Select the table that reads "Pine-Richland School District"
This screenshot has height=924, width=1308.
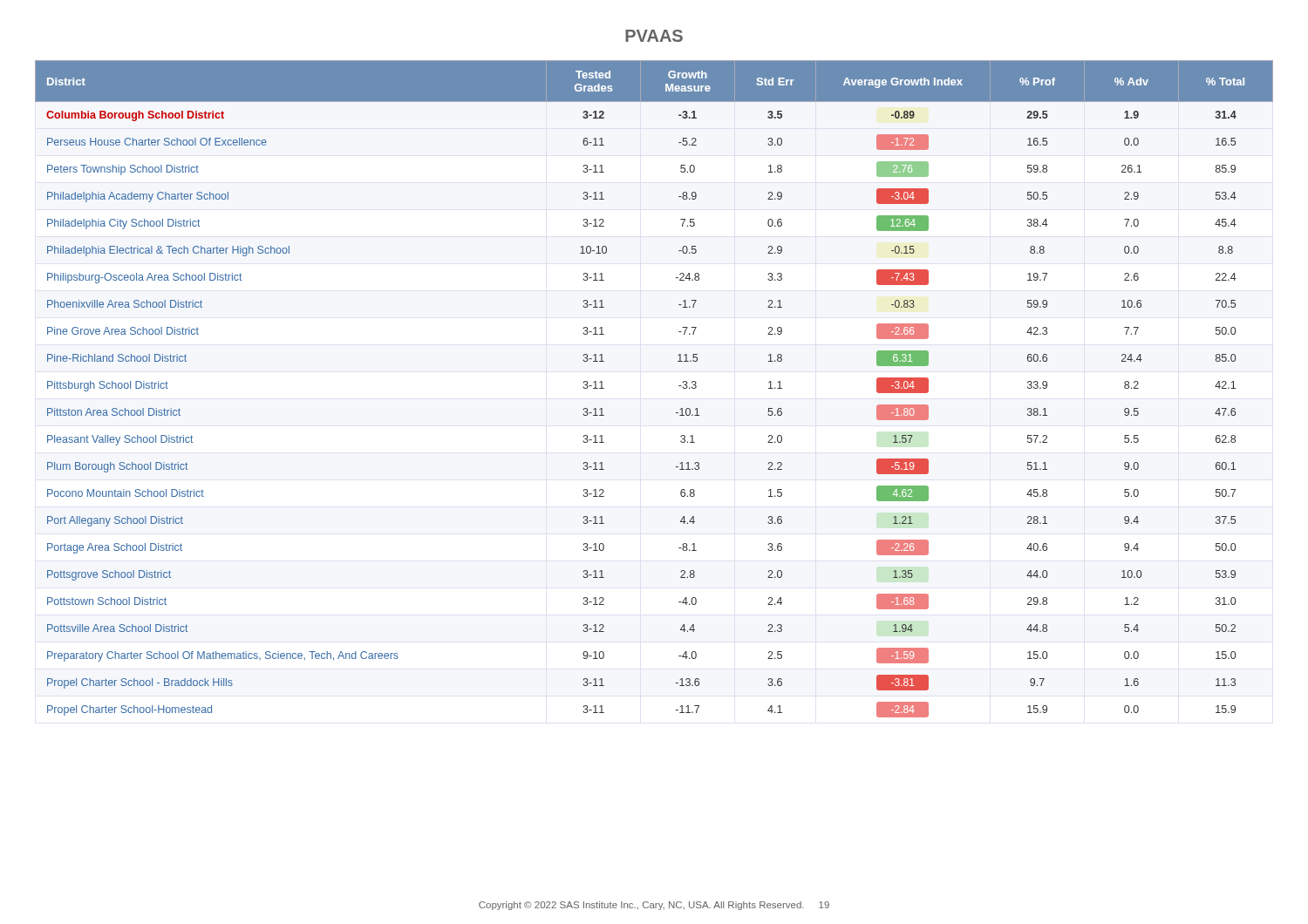pyautogui.click(x=654, y=392)
